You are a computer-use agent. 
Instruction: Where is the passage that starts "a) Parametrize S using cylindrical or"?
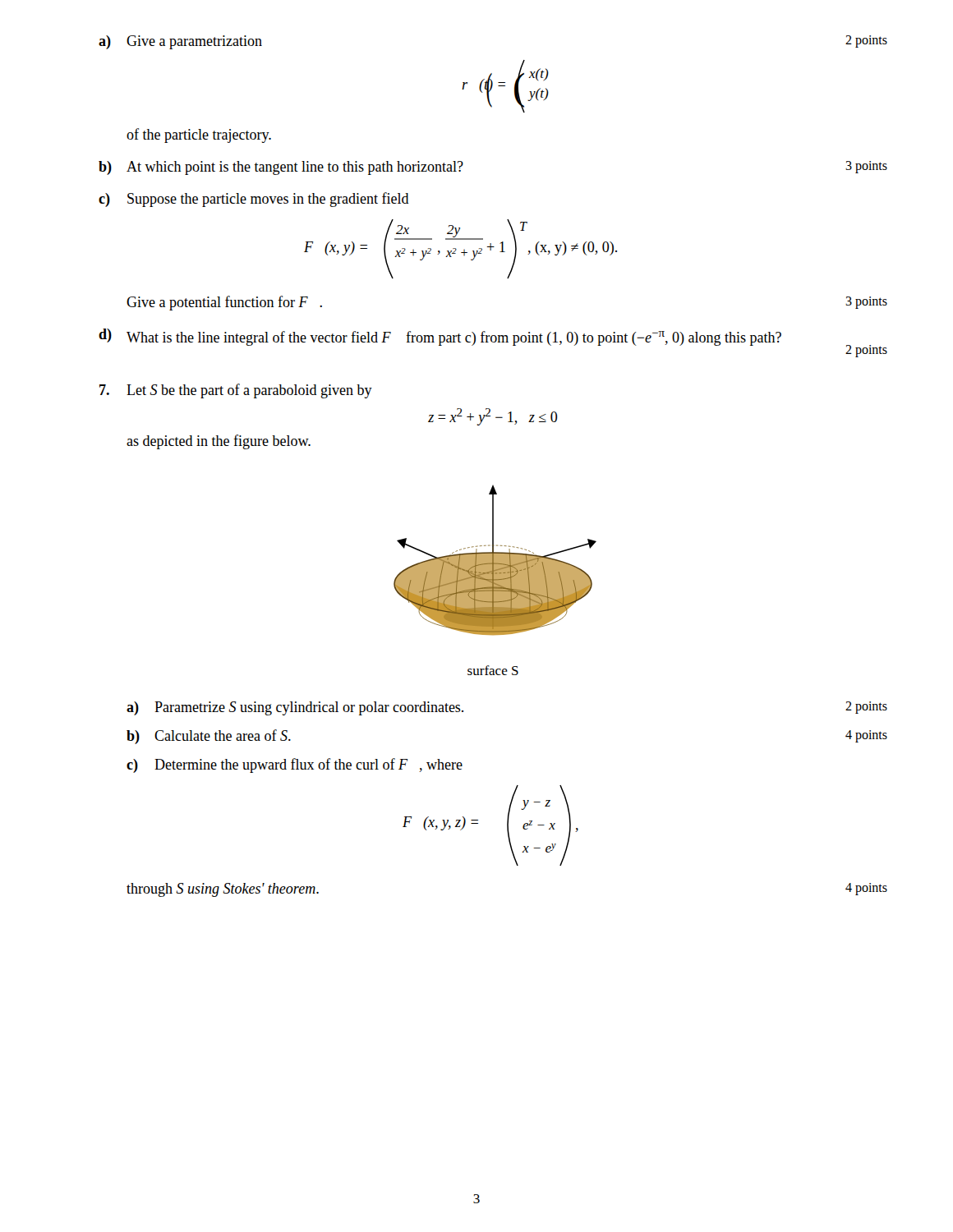(299, 708)
